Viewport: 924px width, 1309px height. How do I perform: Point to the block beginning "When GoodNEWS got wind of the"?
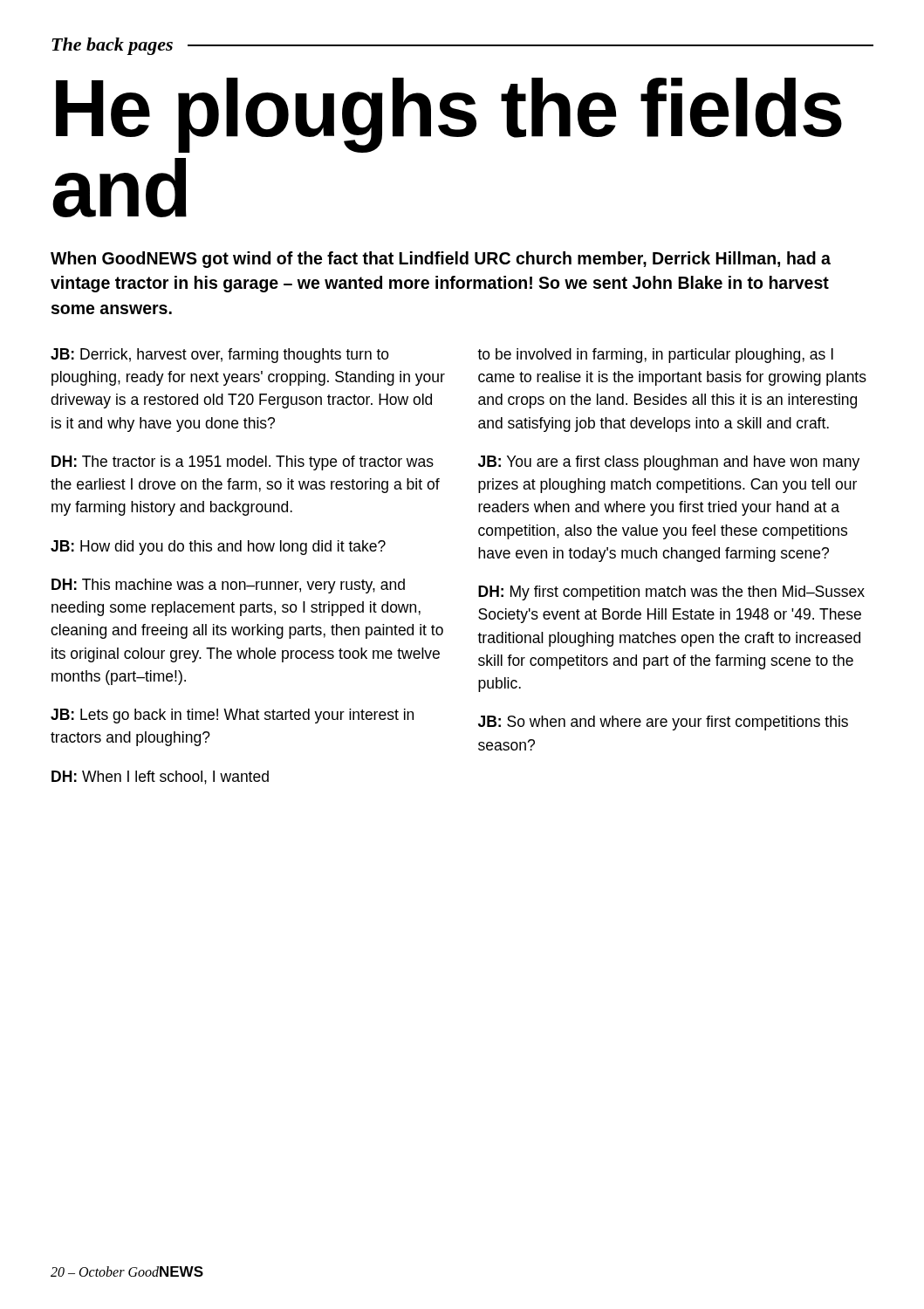441,283
